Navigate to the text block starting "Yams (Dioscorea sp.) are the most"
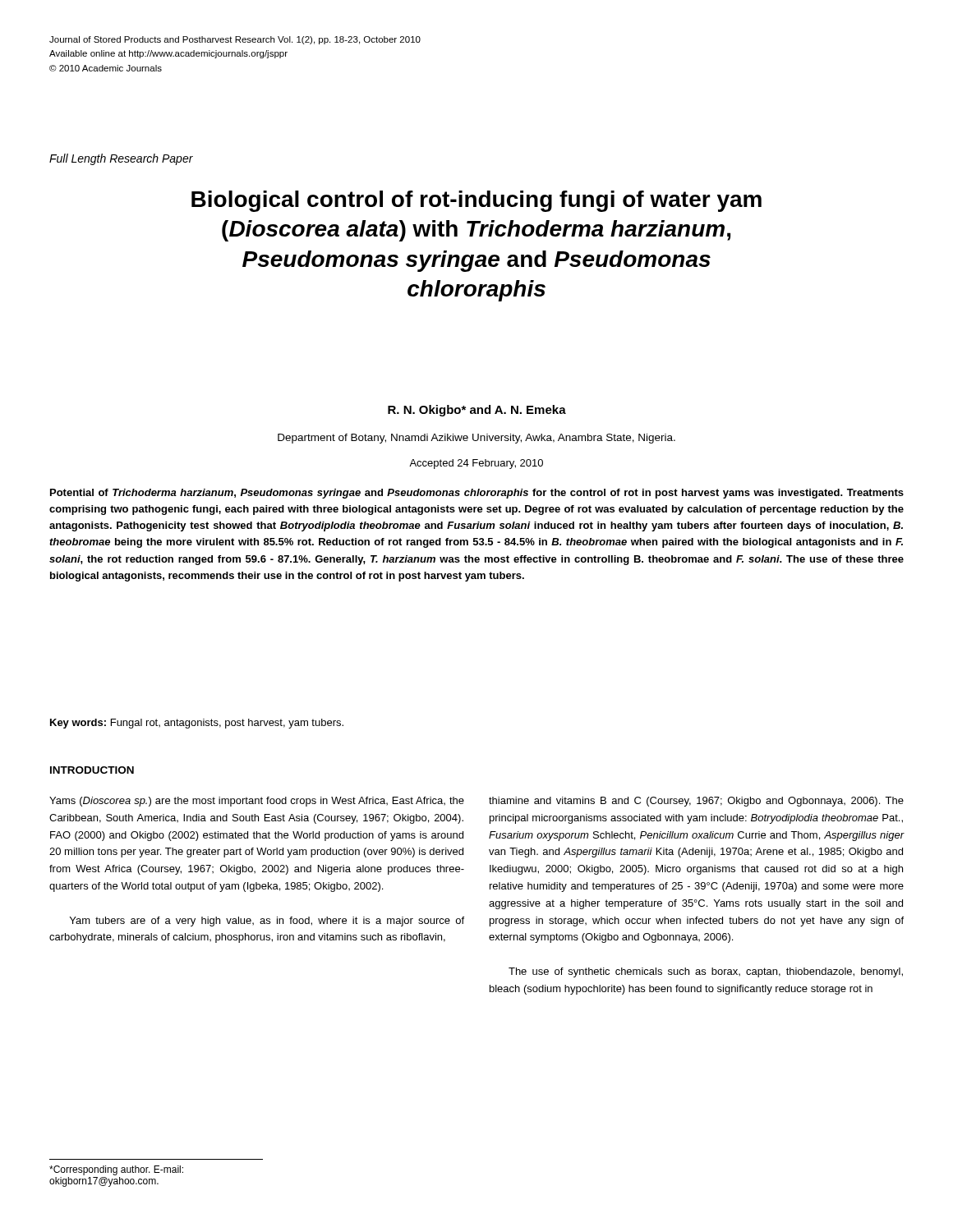Image resolution: width=953 pixels, height=1232 pixels. (257, 869)
